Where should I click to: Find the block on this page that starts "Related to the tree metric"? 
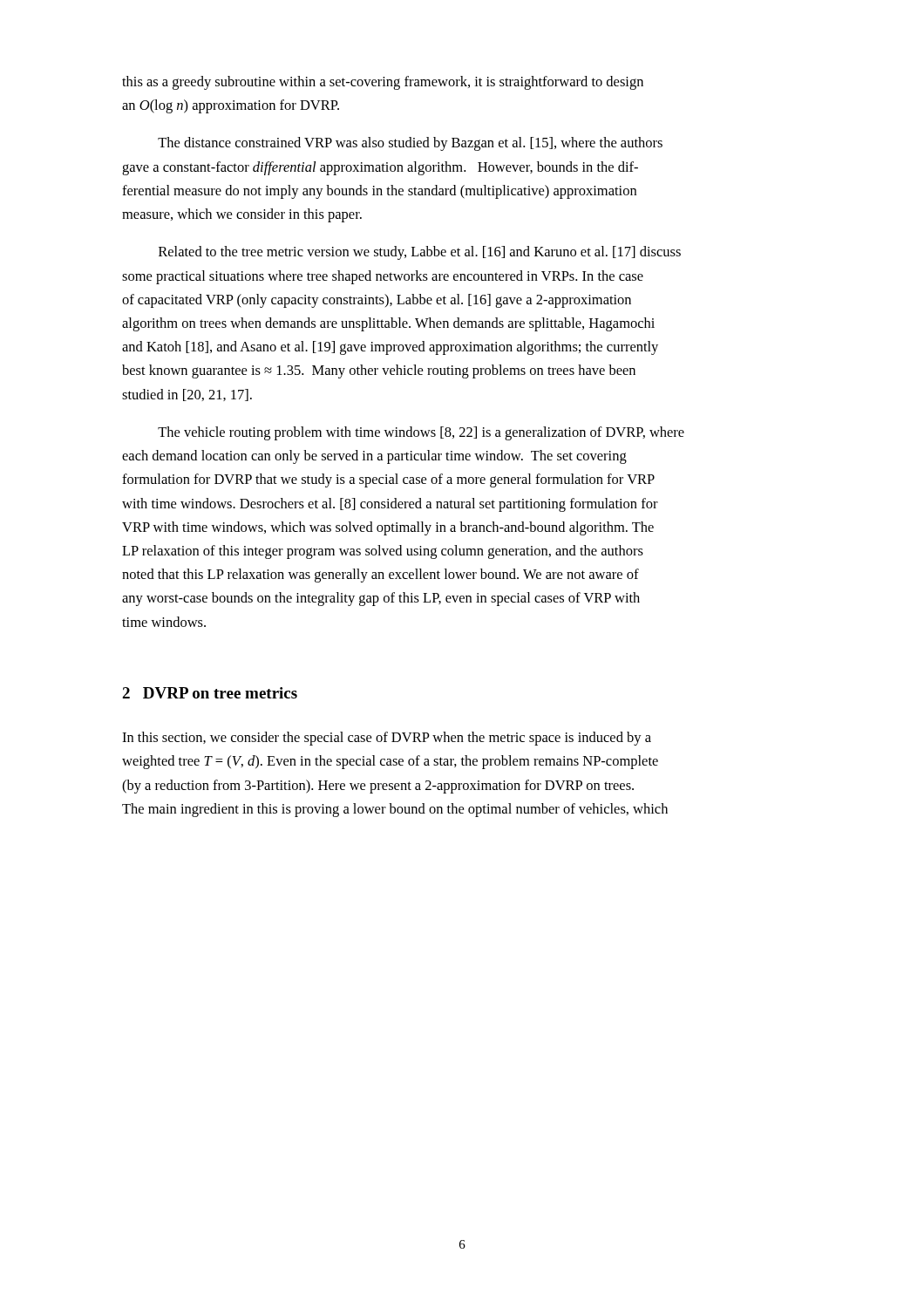(x=462, y=323)
